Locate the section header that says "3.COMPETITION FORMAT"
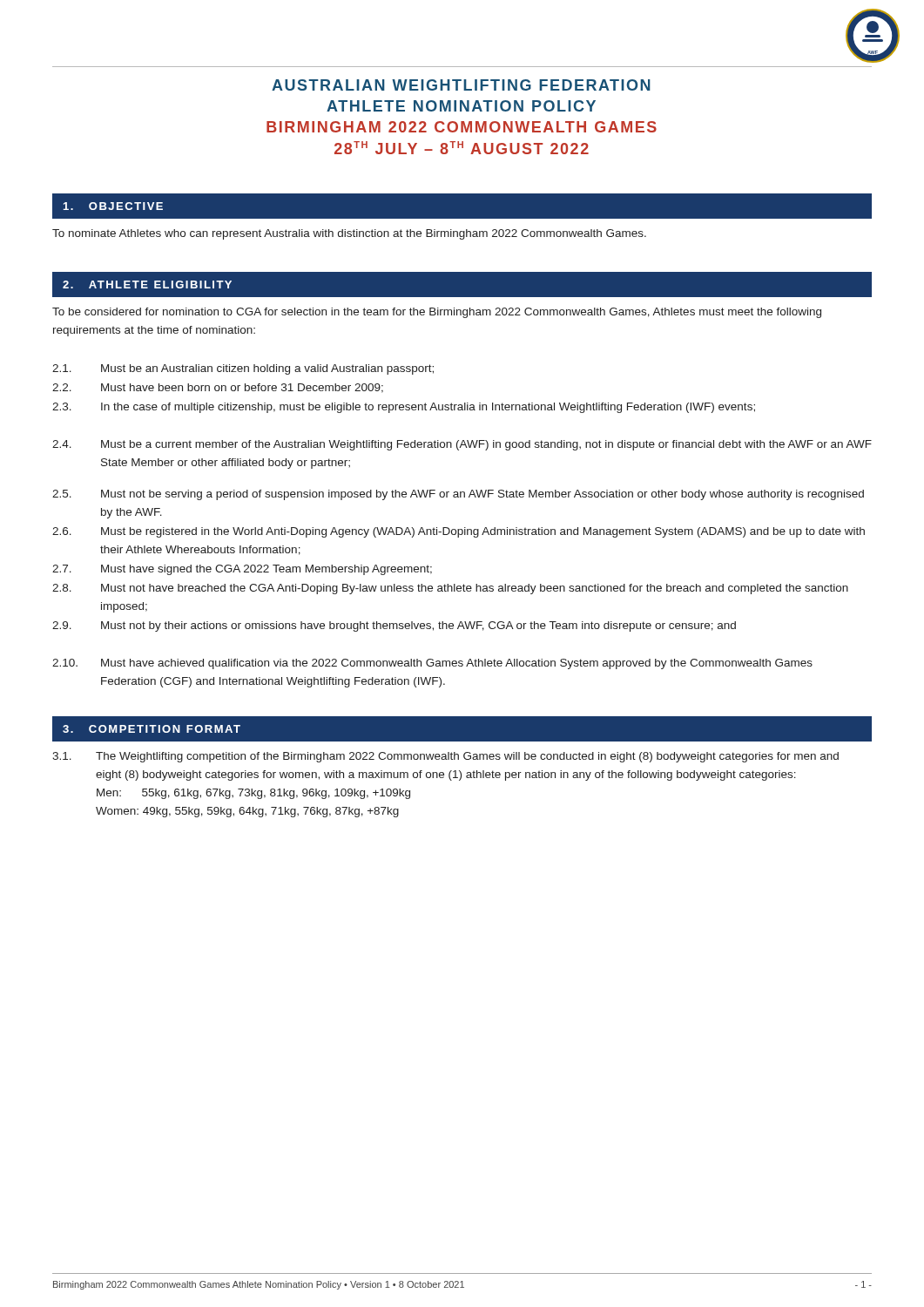The image size is (924, 1307). coord(152,729)
